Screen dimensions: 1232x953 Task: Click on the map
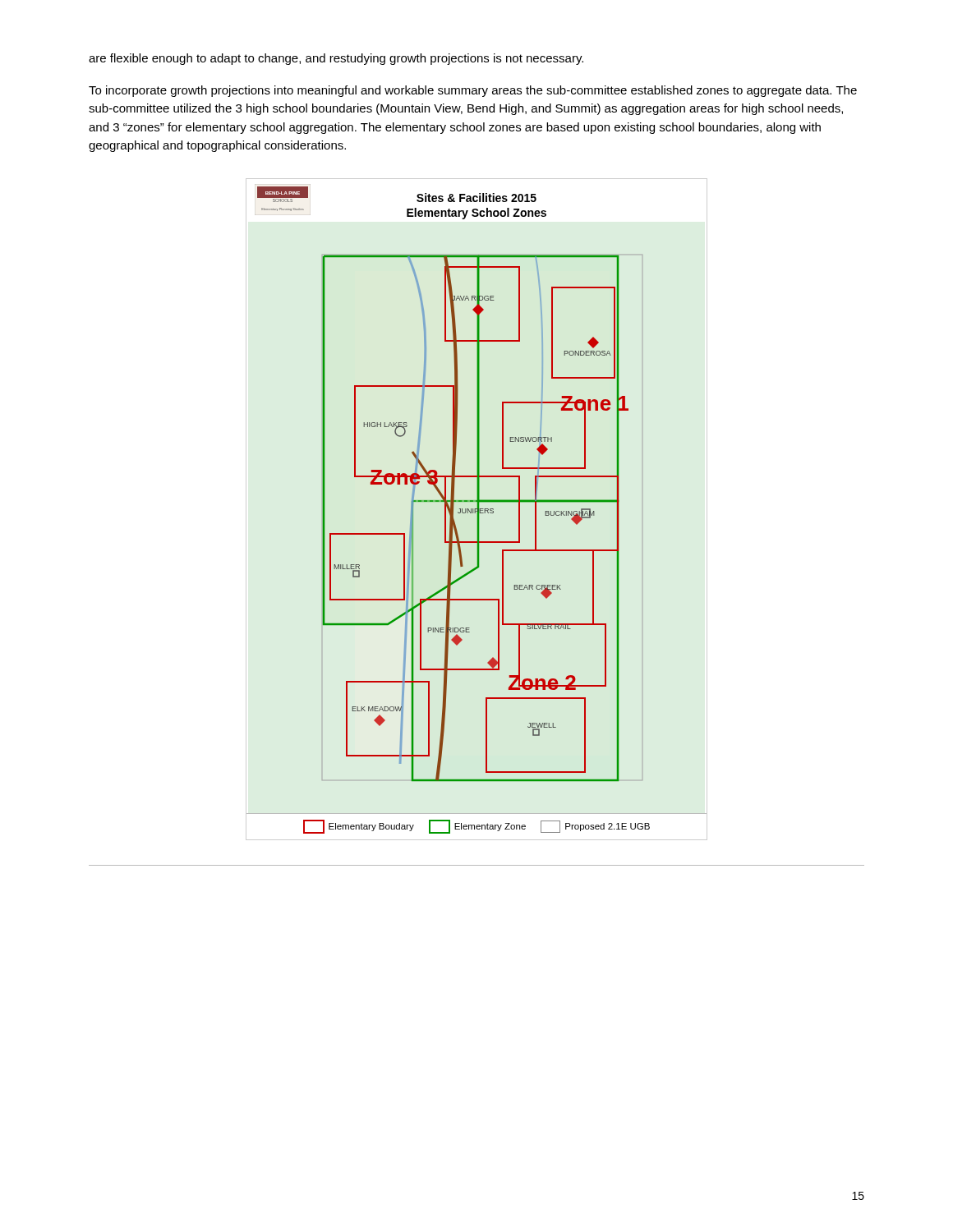(476, 509)
